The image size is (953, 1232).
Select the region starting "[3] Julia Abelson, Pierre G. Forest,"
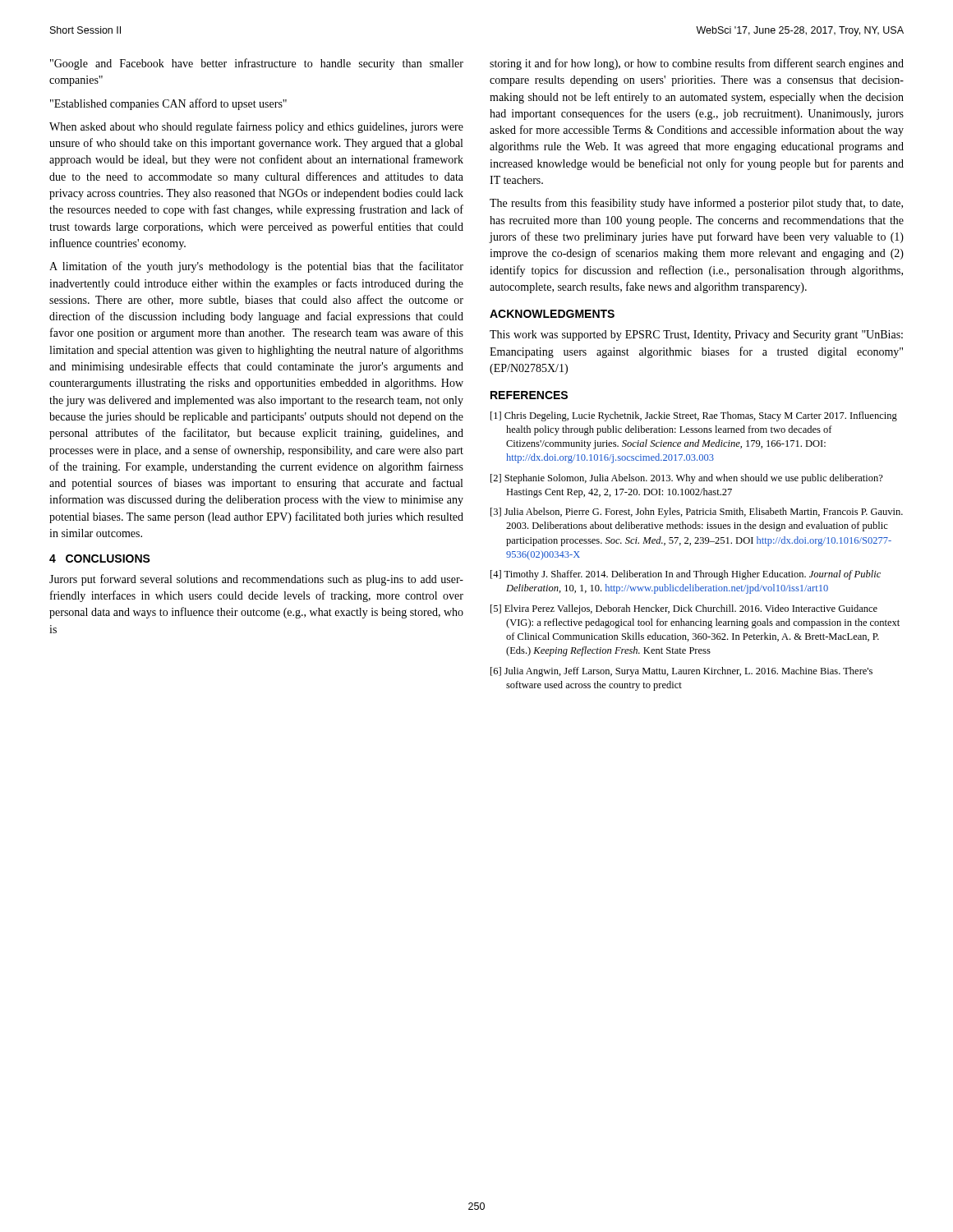tap(696, 533)
